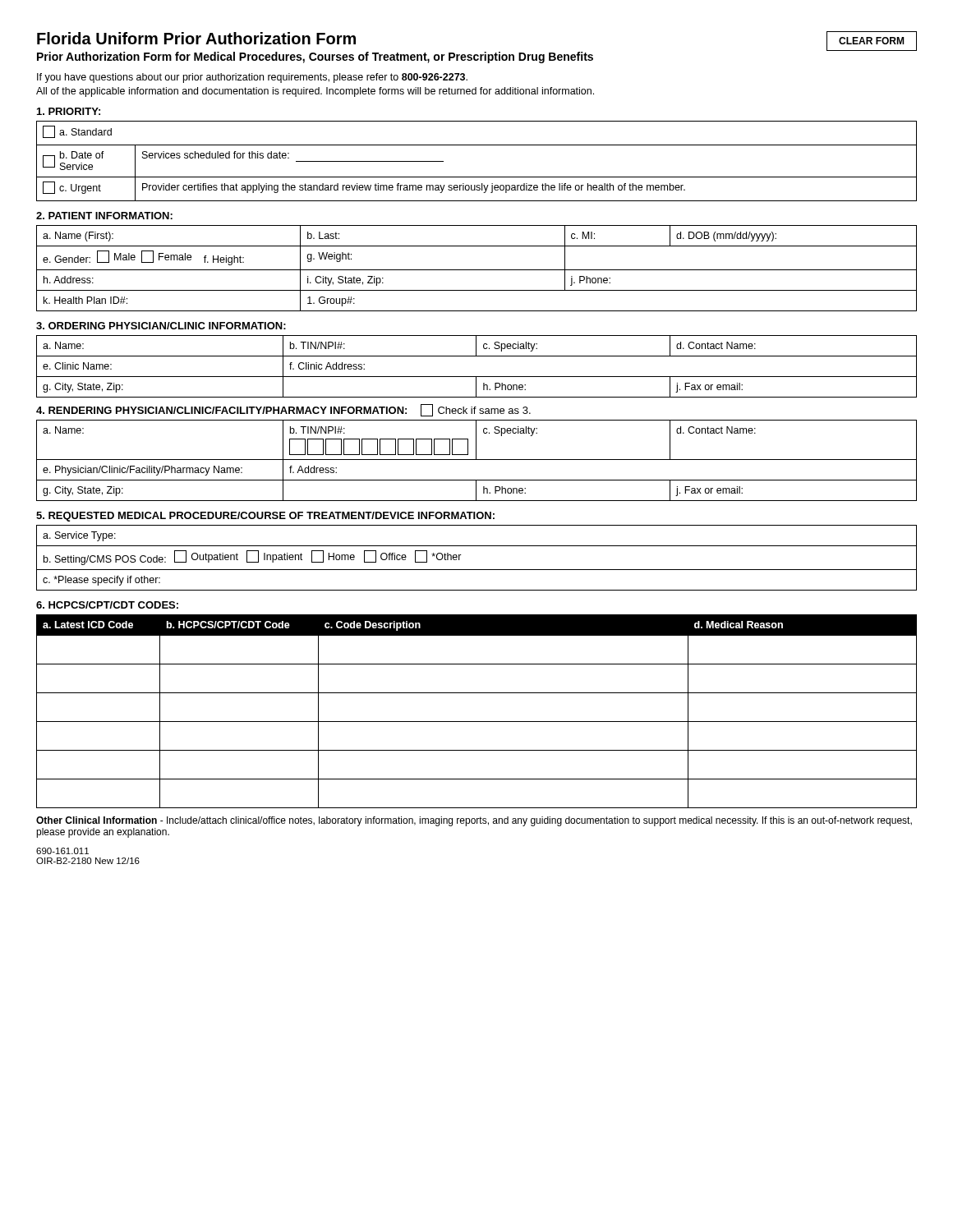Locate the section header that opens with "5. REQUESTED MEDICAL"
Viewport: 953px width, 1232px height.
(266, 515)
